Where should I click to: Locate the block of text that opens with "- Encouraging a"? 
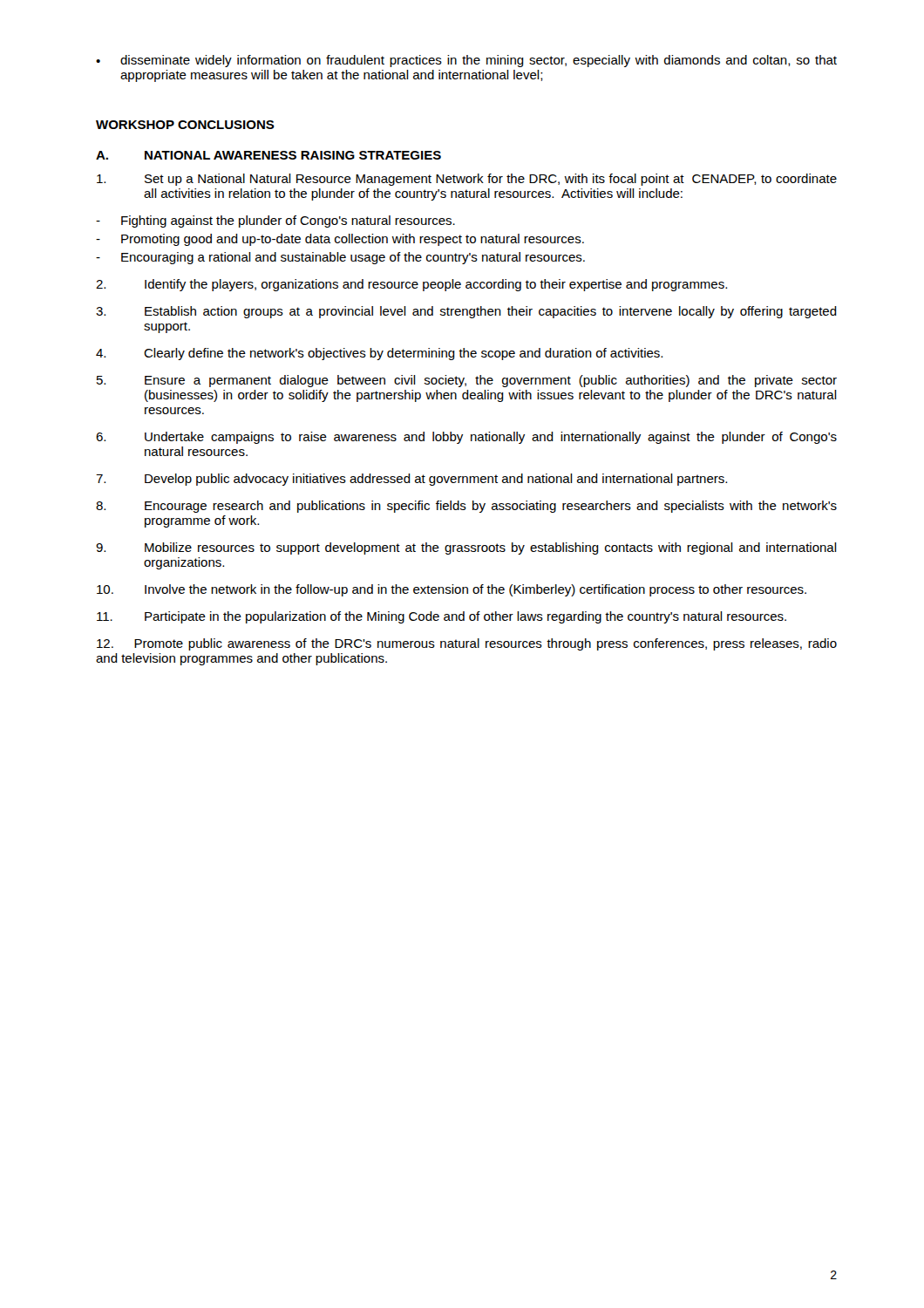466,257
